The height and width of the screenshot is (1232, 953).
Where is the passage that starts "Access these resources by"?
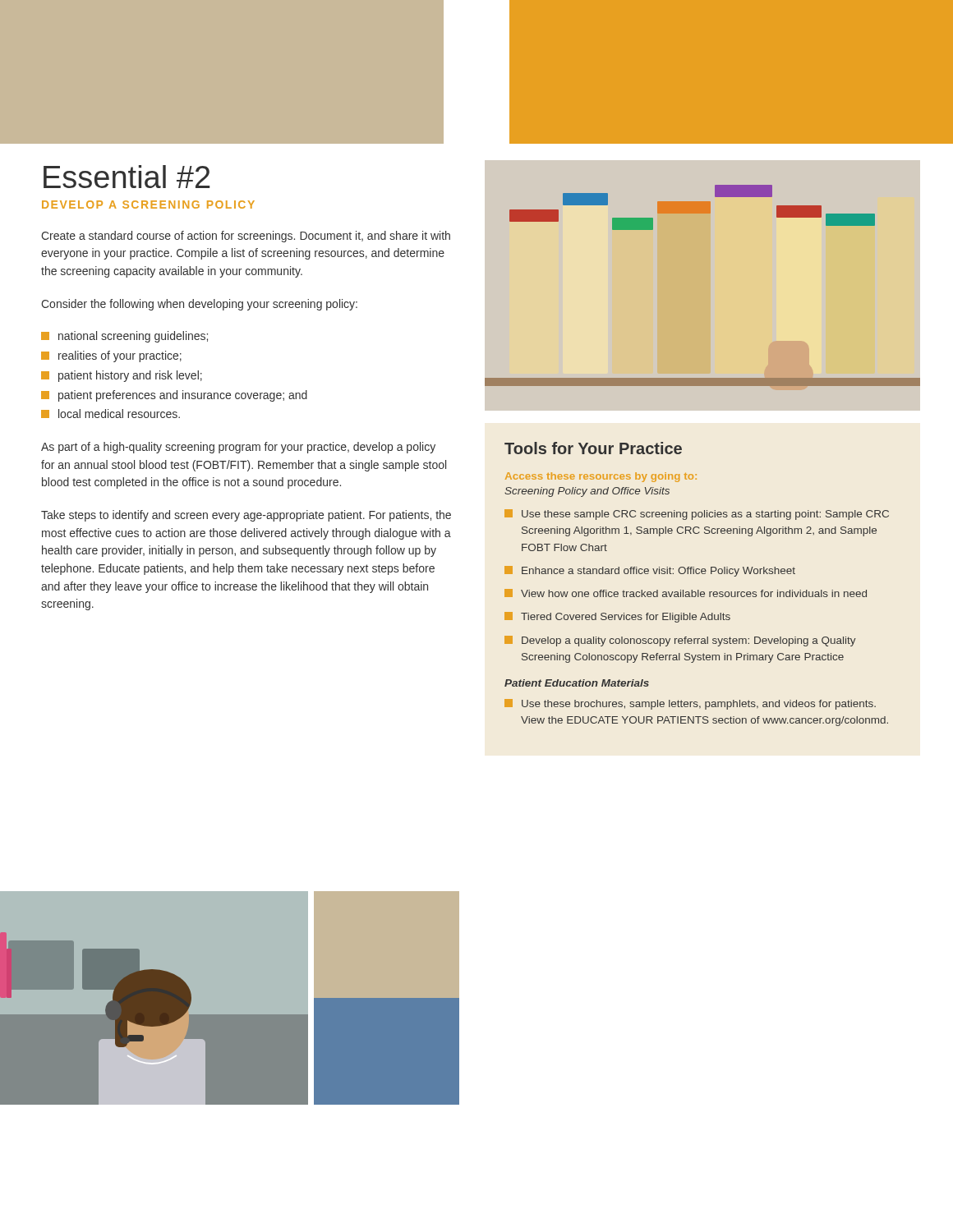click(x=601, y=483)
